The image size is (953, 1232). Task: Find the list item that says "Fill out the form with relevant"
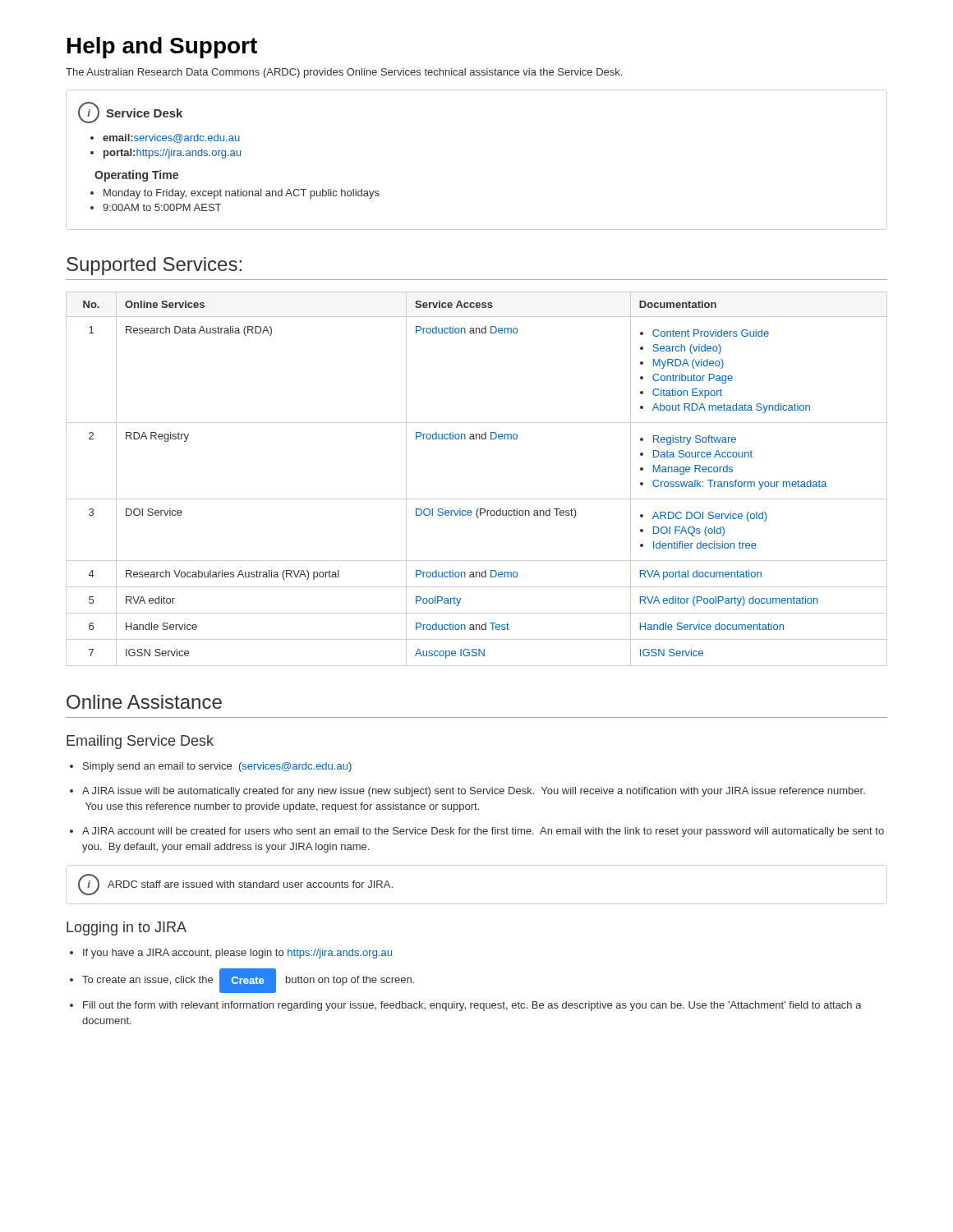tap(485, 1013)
